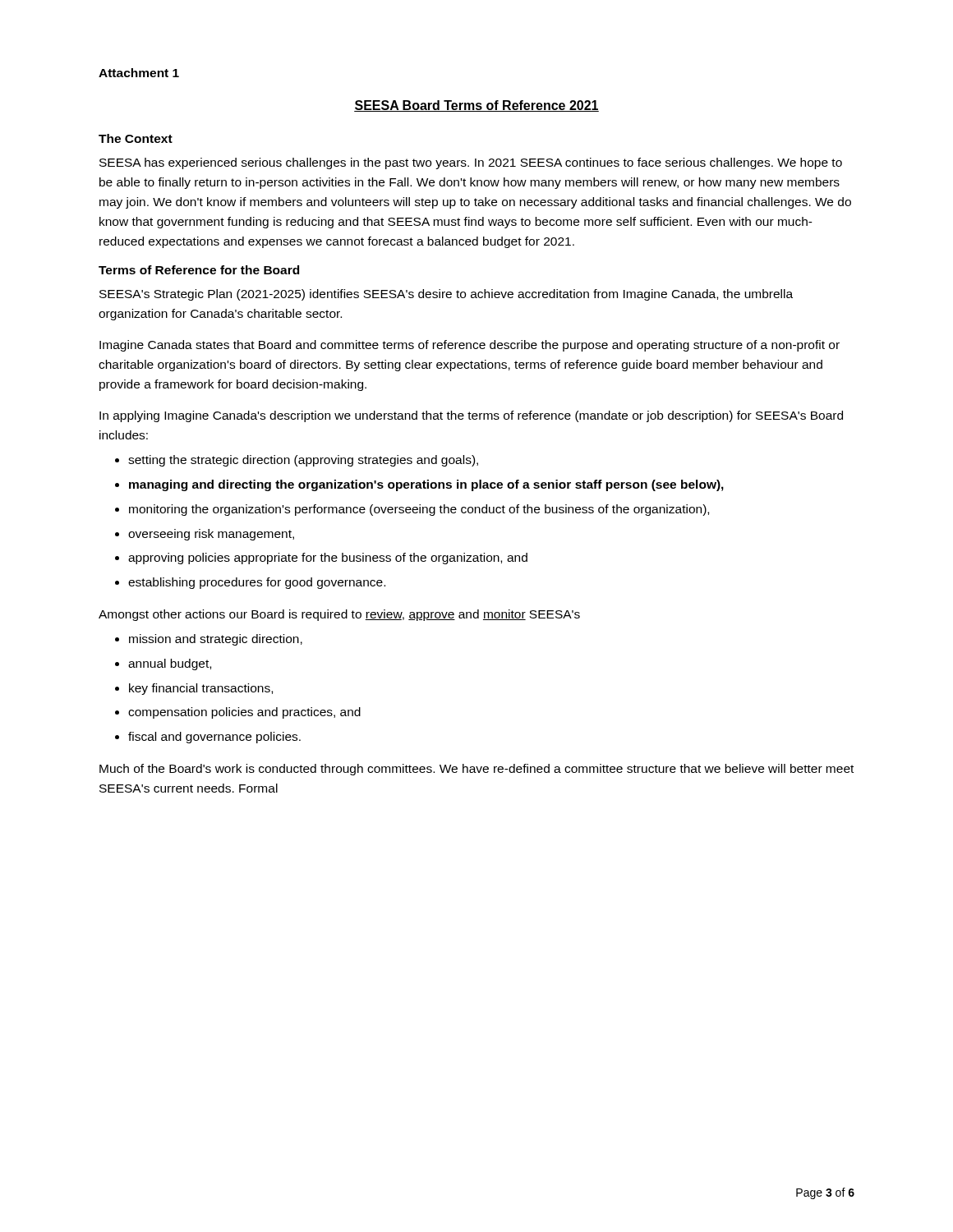This screenshot has height=1232, width=953.
Task: Where does it say "fiscal and governance policies."?
Action: (x=215, y=736)
